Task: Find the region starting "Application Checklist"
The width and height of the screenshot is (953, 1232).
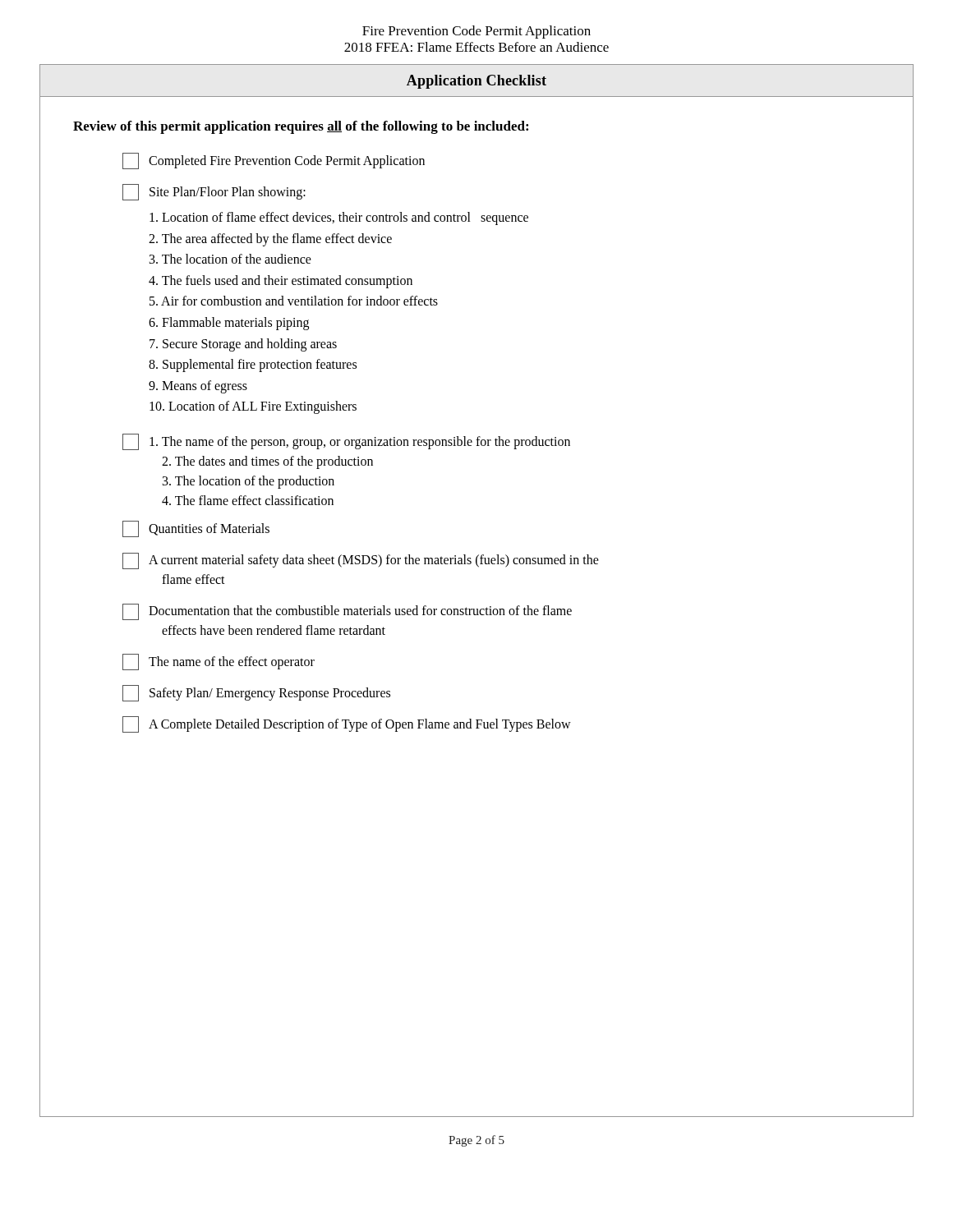Action: (476, 81)
